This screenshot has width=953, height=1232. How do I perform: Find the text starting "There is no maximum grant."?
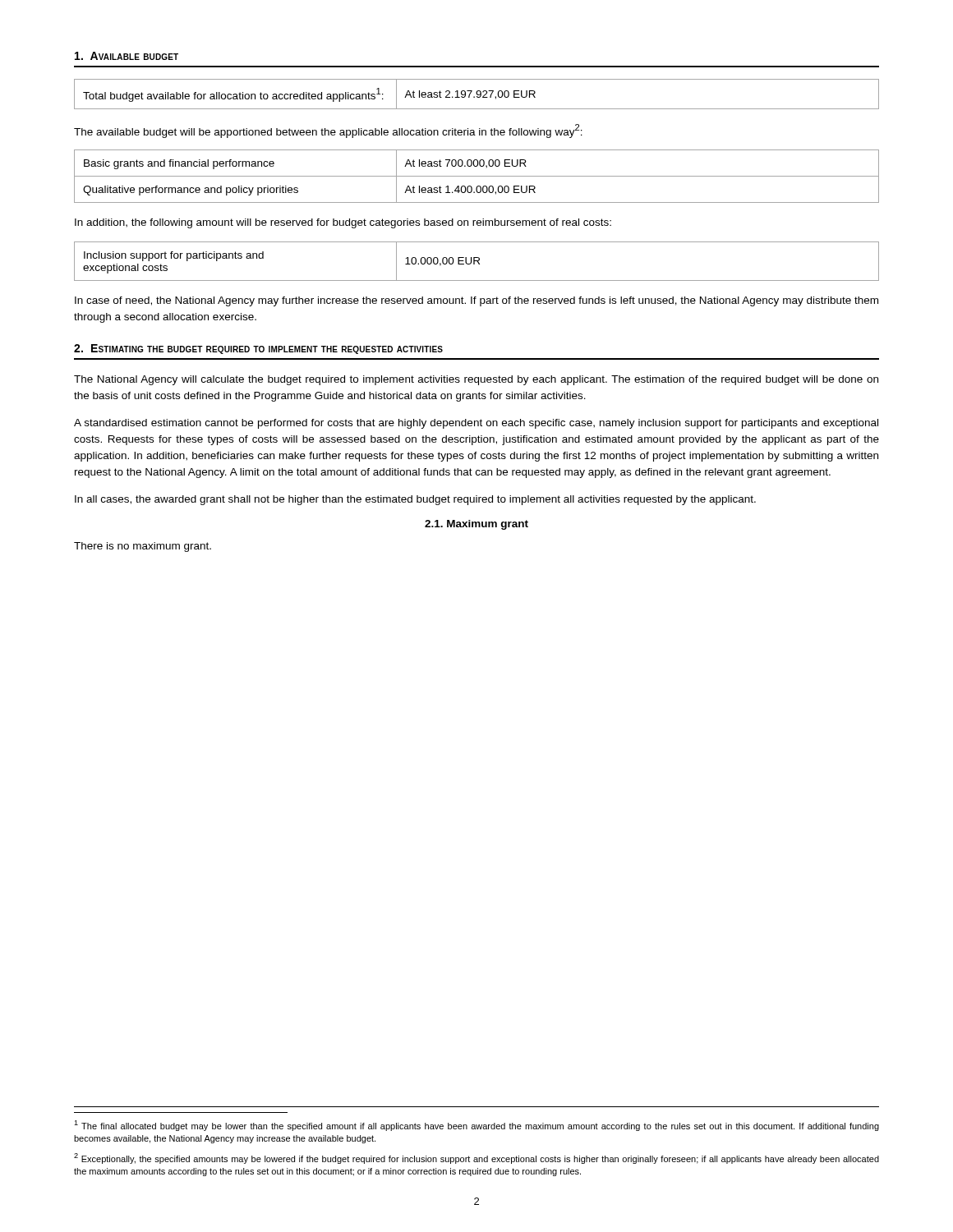click(x=143, y=546)
